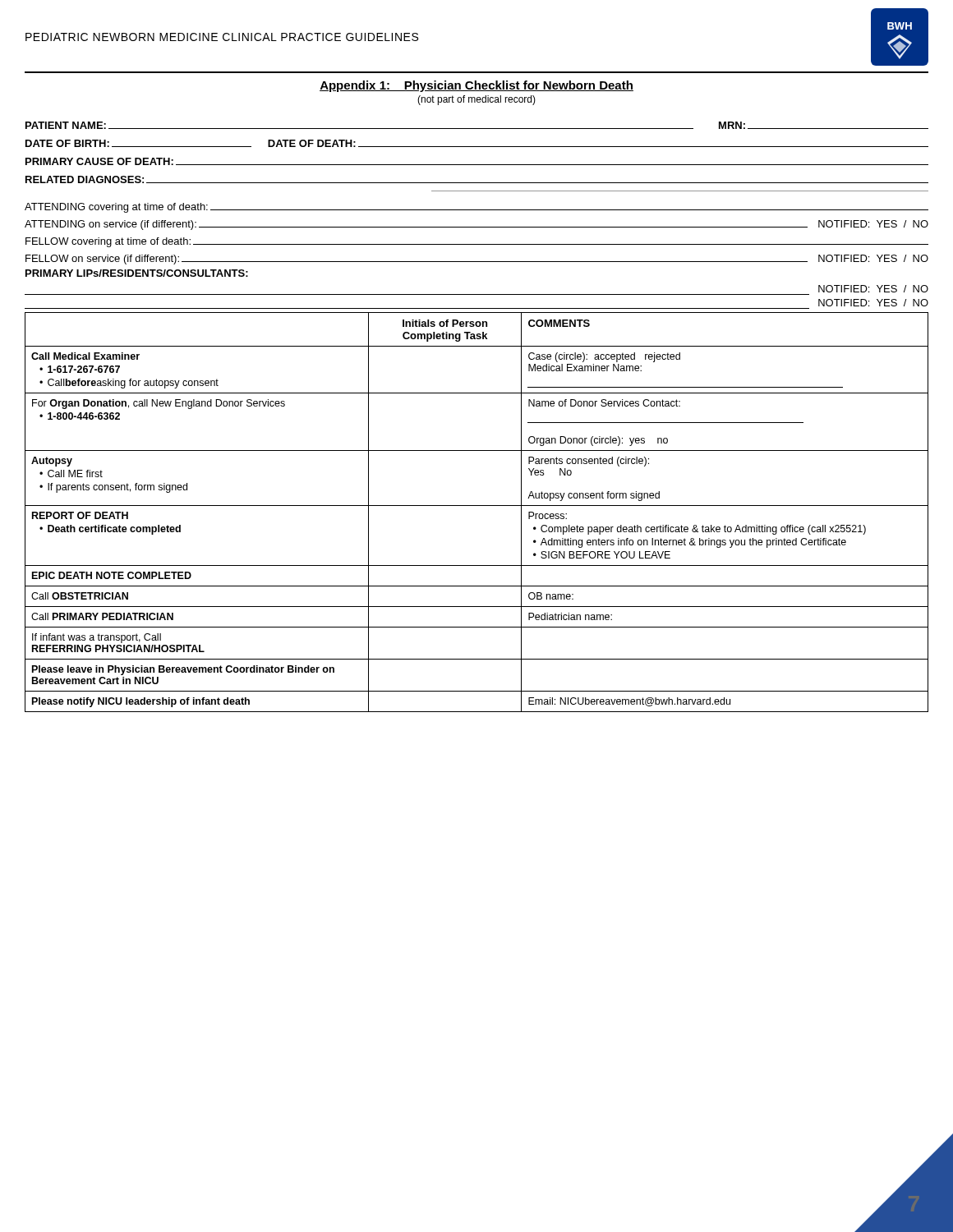
Task: Find the block starting "PATIENT NAME: MRN: DATE OF BIRTH: DATE OF"
Action: click(x=476, y=151)
